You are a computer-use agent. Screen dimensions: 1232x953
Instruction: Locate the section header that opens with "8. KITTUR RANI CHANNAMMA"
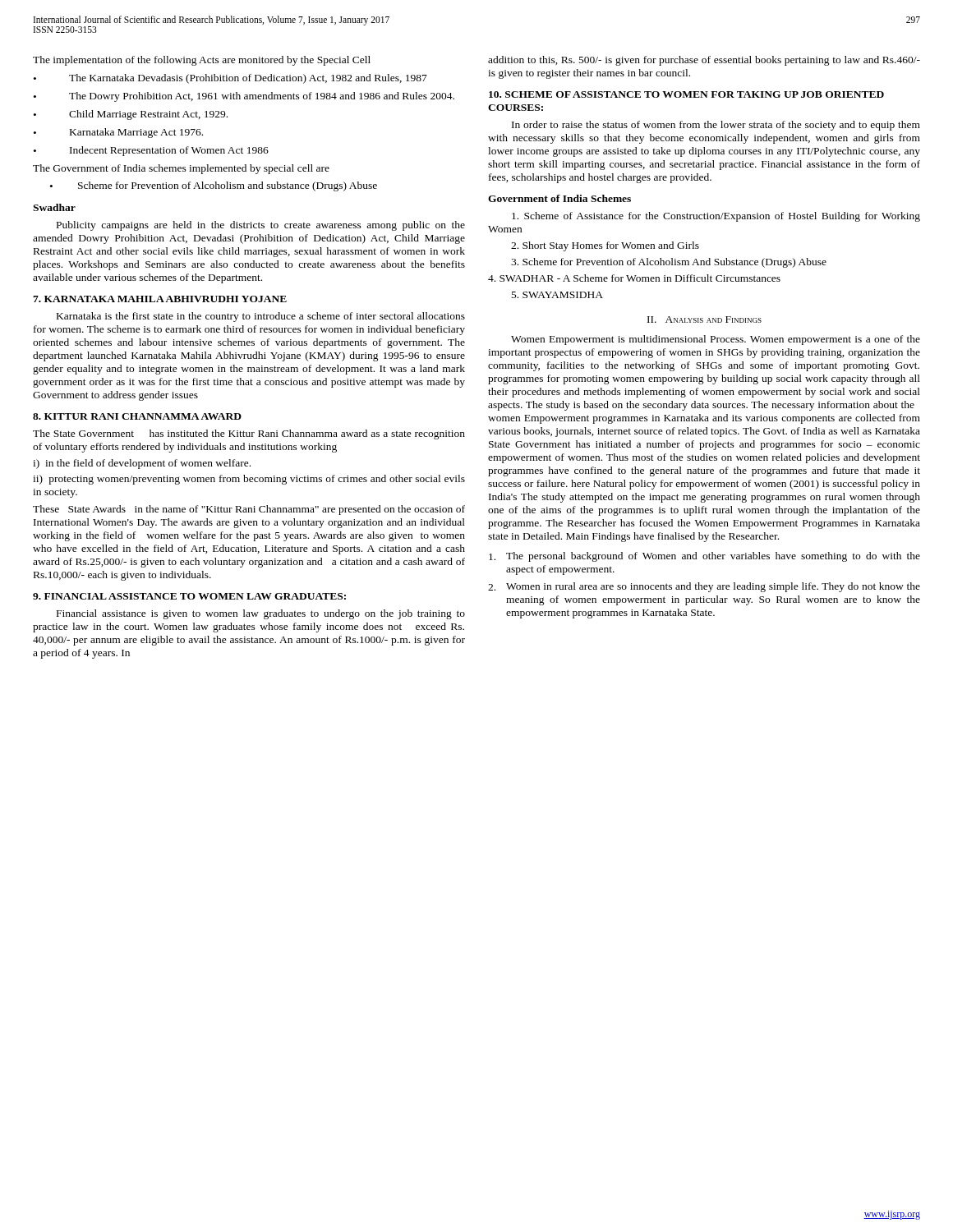click(x=137, y=416)
